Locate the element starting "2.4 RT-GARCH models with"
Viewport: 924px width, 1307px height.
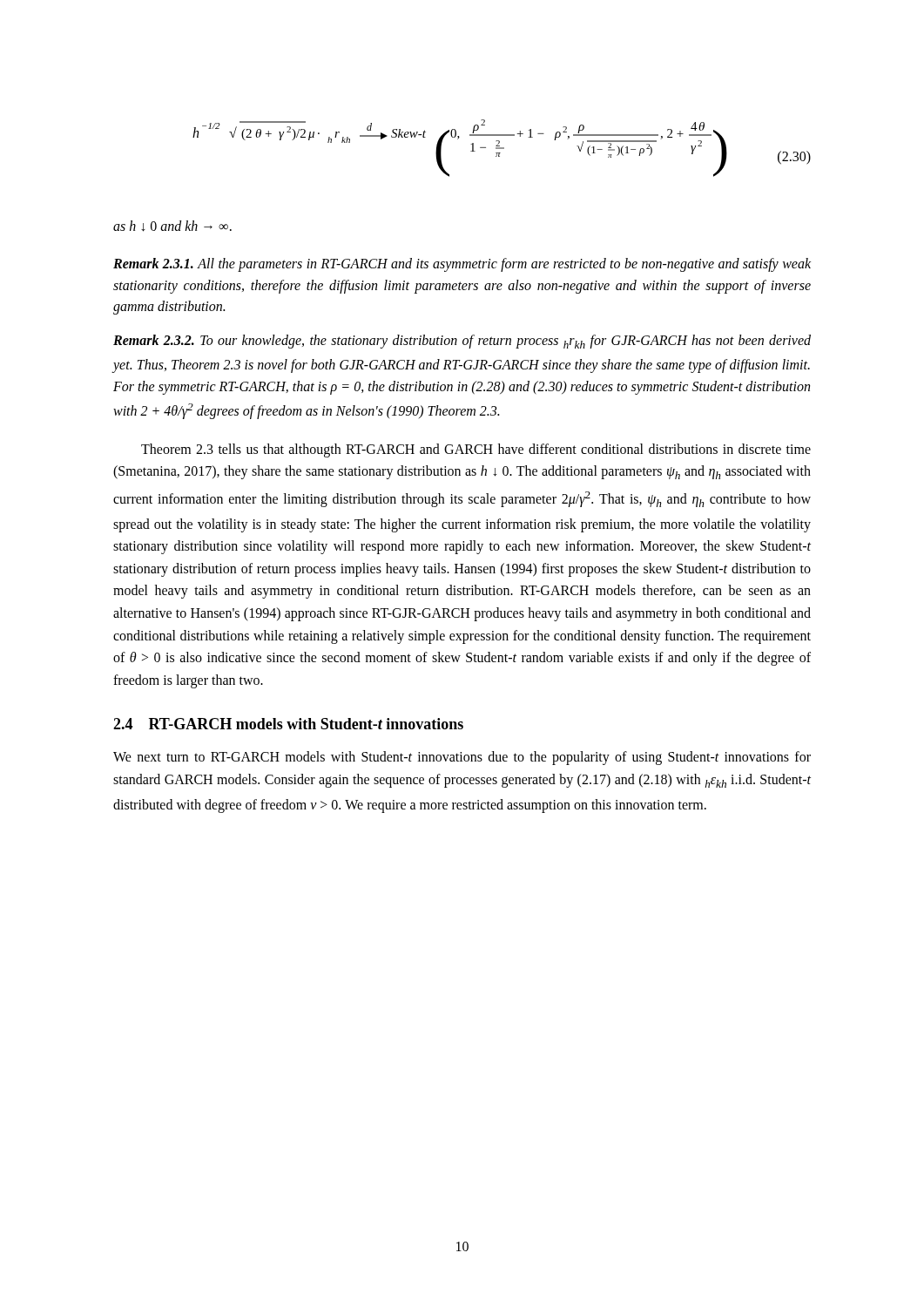tap(288, 724)
